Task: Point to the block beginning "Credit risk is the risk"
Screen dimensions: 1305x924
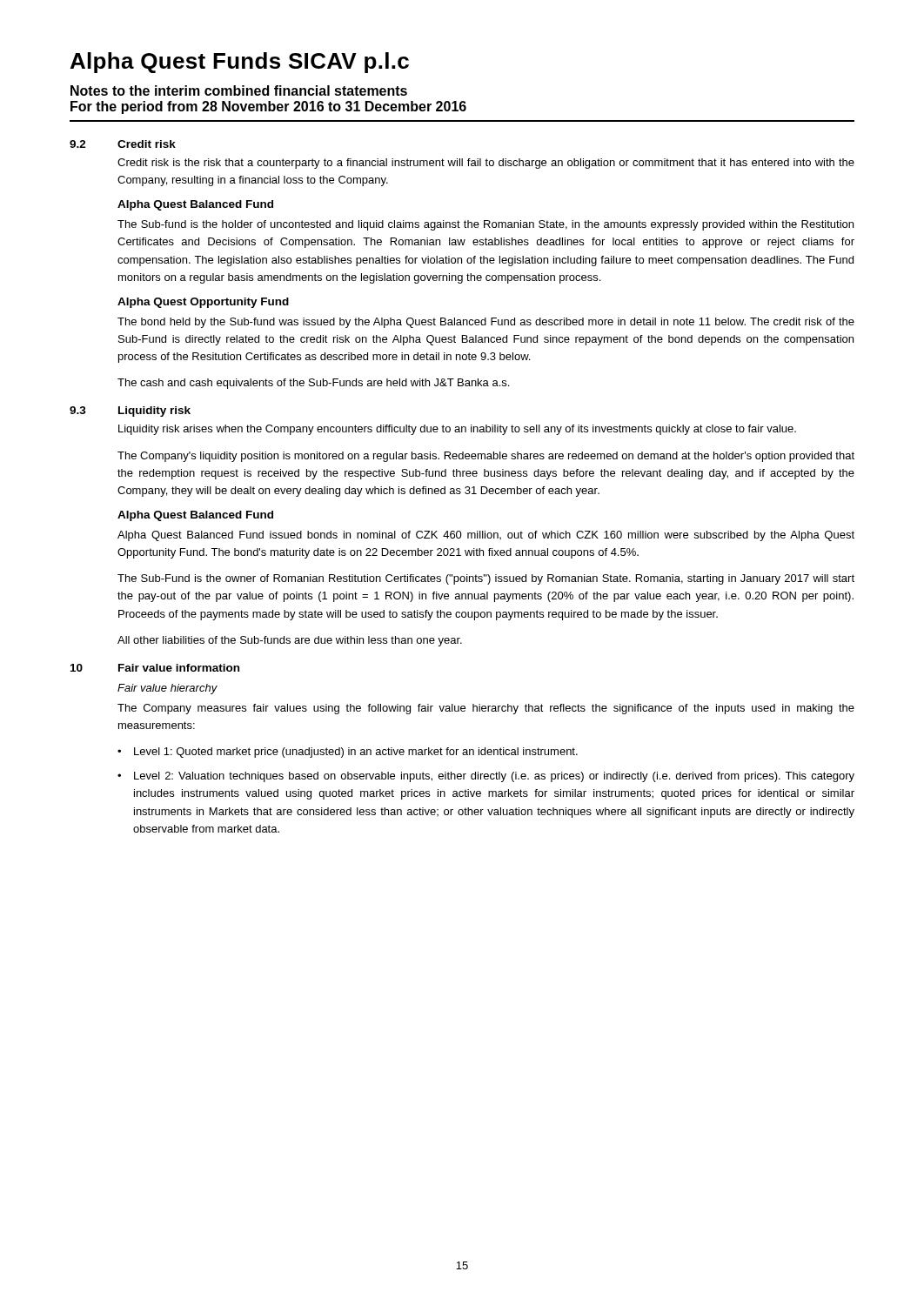Action: (486, 171)
